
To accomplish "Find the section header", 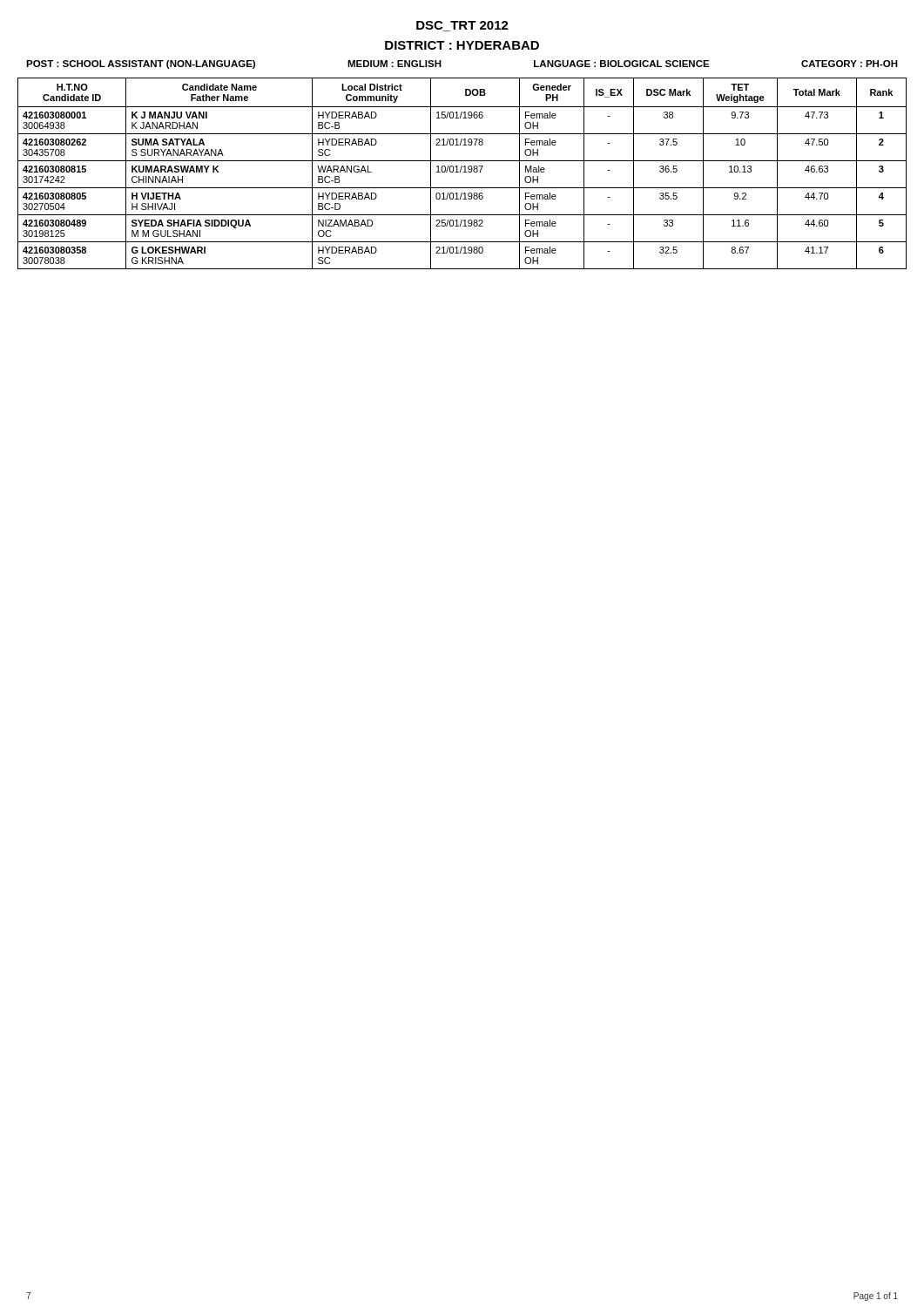I will tap(462, 64).
